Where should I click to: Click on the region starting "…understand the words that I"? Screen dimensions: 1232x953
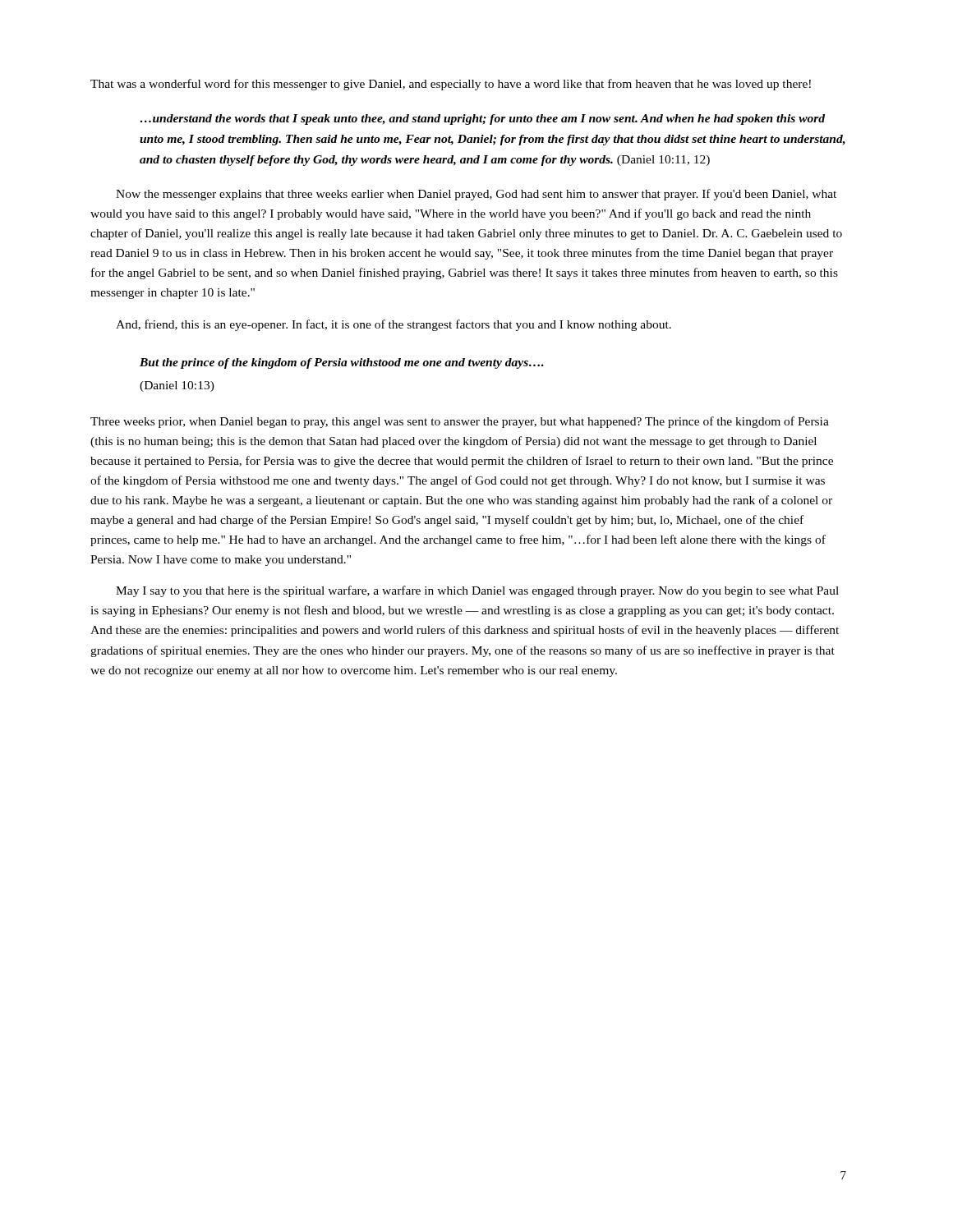pyautogui.click(x=493, y=138)
